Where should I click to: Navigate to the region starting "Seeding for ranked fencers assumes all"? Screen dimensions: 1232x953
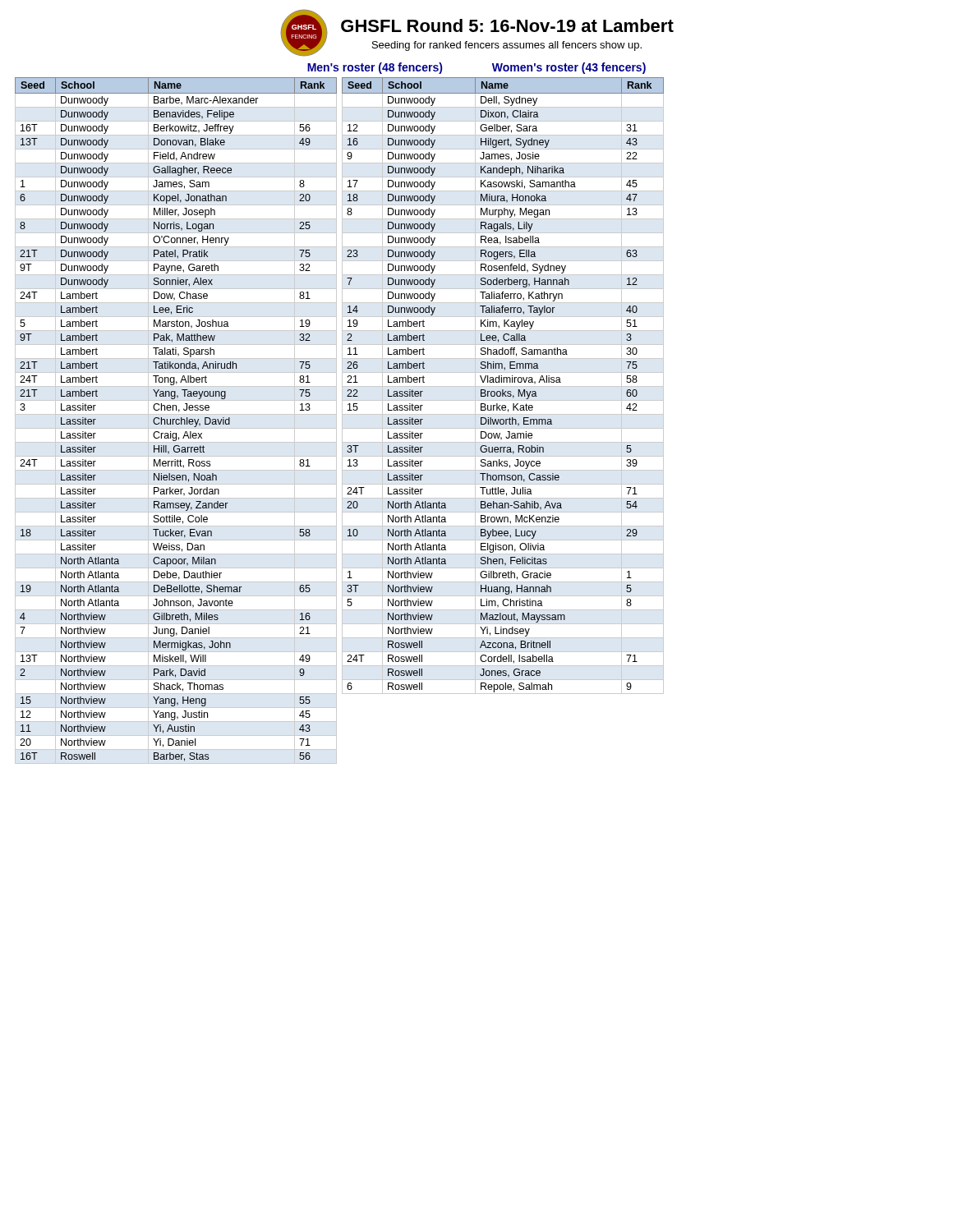[x=507, y=44]
